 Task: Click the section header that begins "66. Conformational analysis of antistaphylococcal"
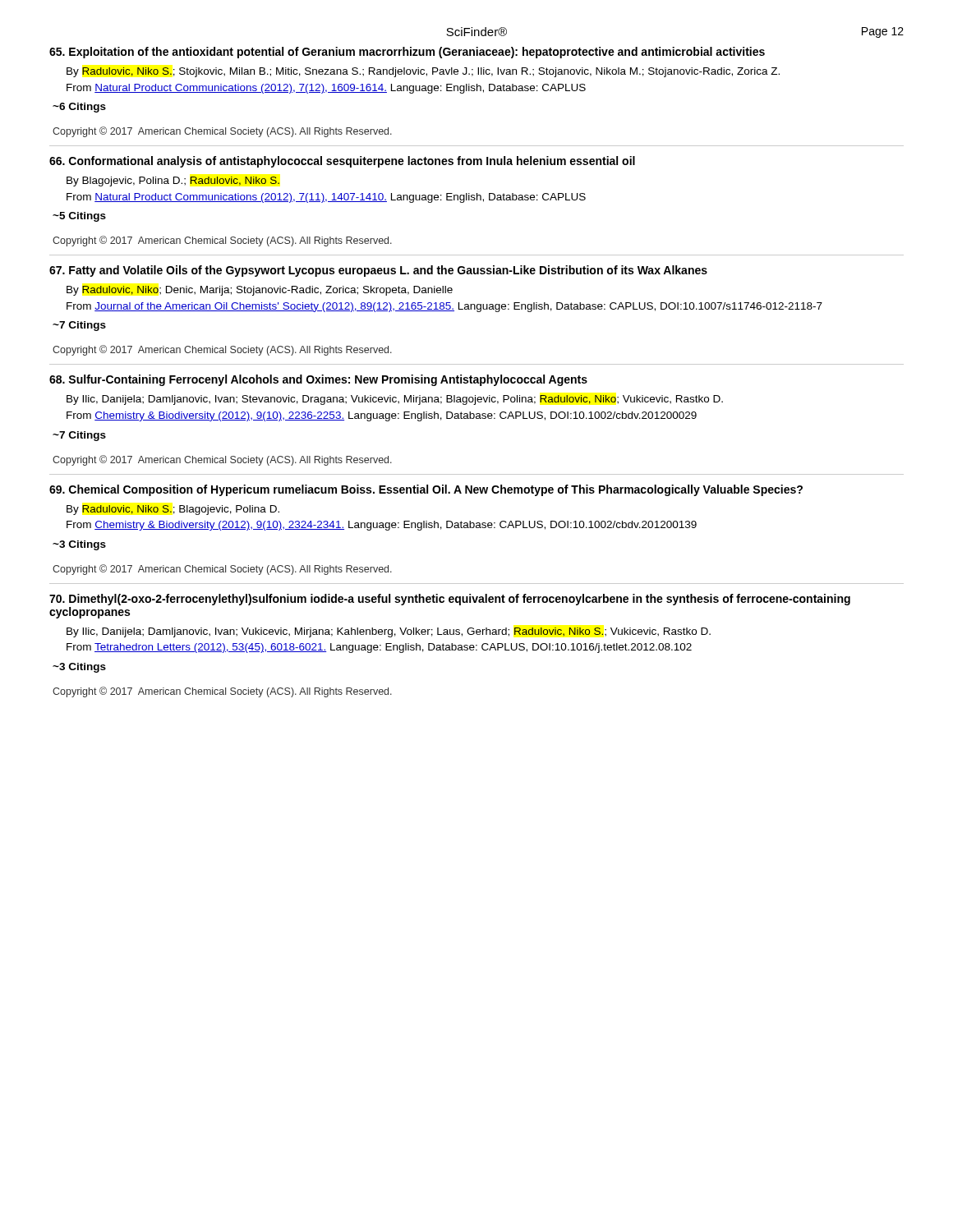(476, 161)
